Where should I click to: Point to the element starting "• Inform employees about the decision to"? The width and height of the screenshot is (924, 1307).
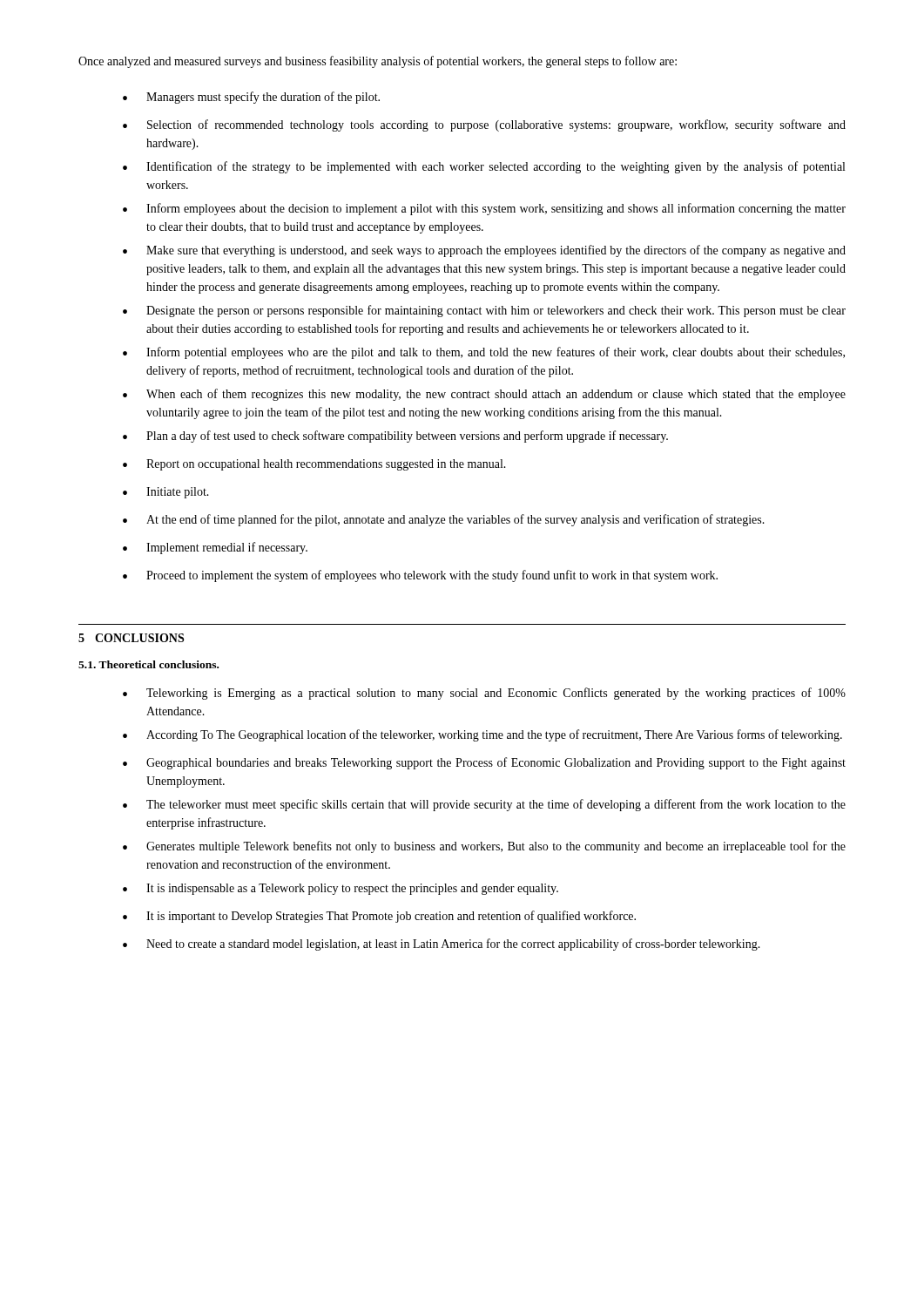point(484,218)
